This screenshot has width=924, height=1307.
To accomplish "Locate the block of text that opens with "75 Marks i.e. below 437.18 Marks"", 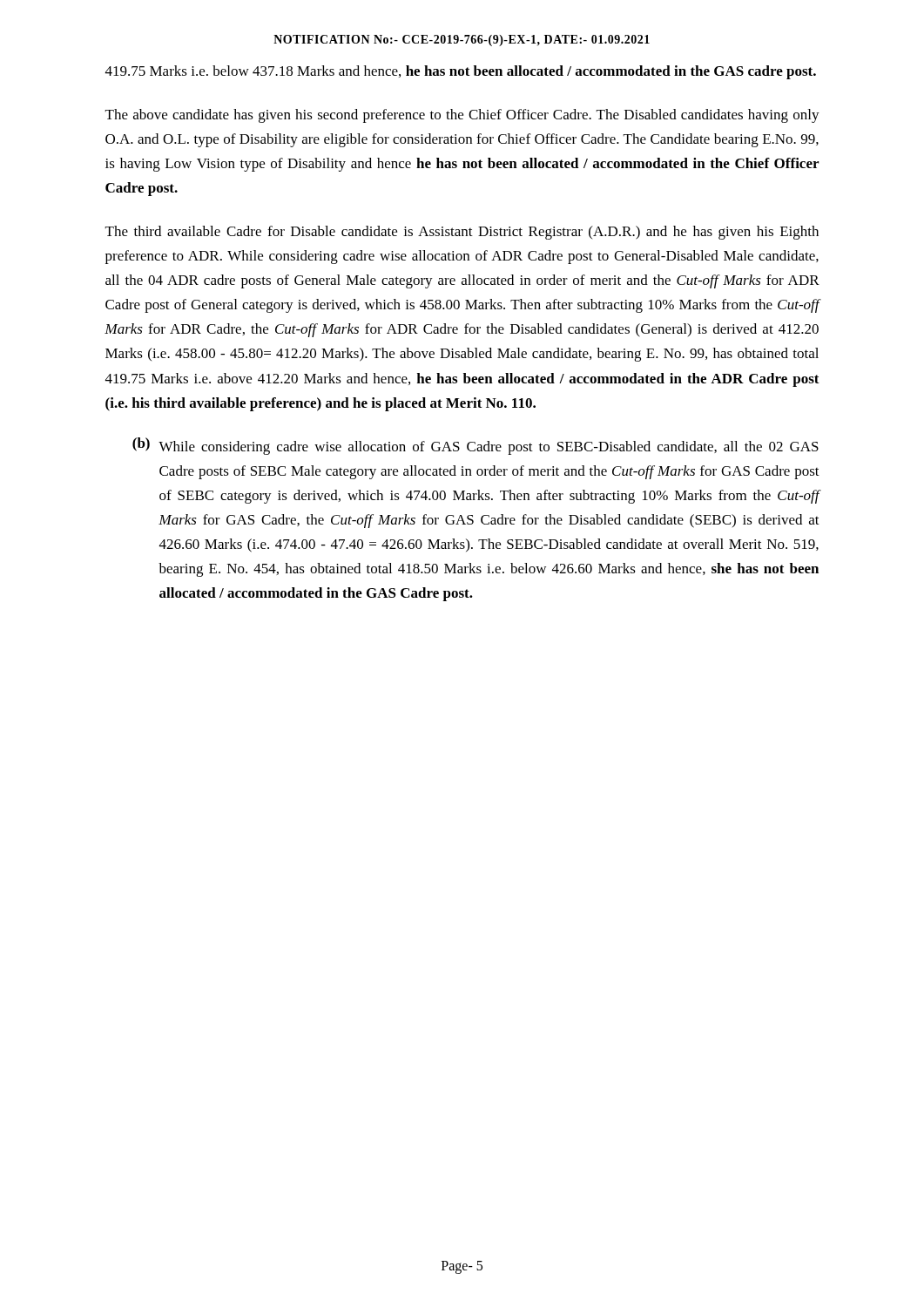I will (461, 71).
